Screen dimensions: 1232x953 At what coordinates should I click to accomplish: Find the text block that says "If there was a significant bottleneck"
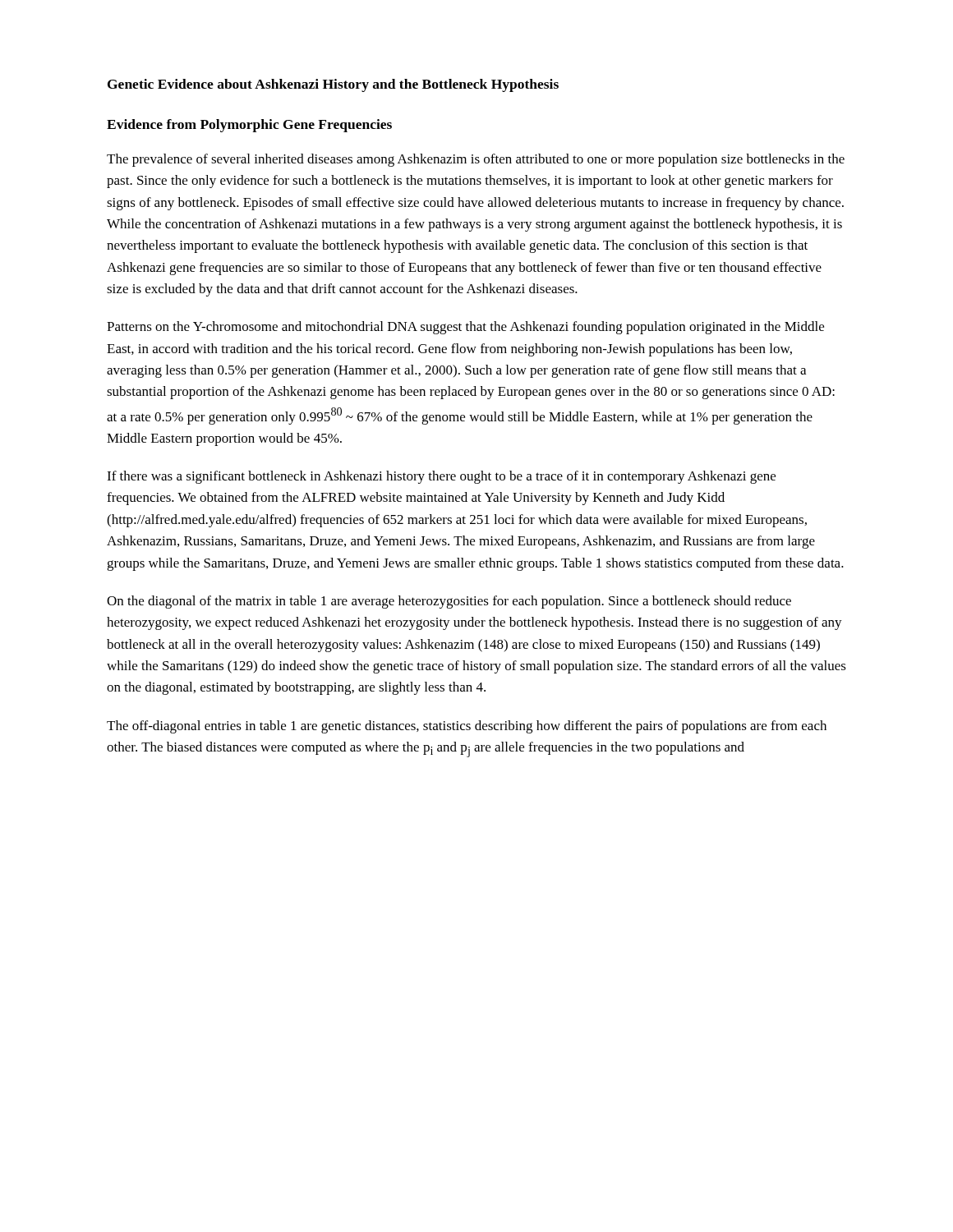point(475,519)
